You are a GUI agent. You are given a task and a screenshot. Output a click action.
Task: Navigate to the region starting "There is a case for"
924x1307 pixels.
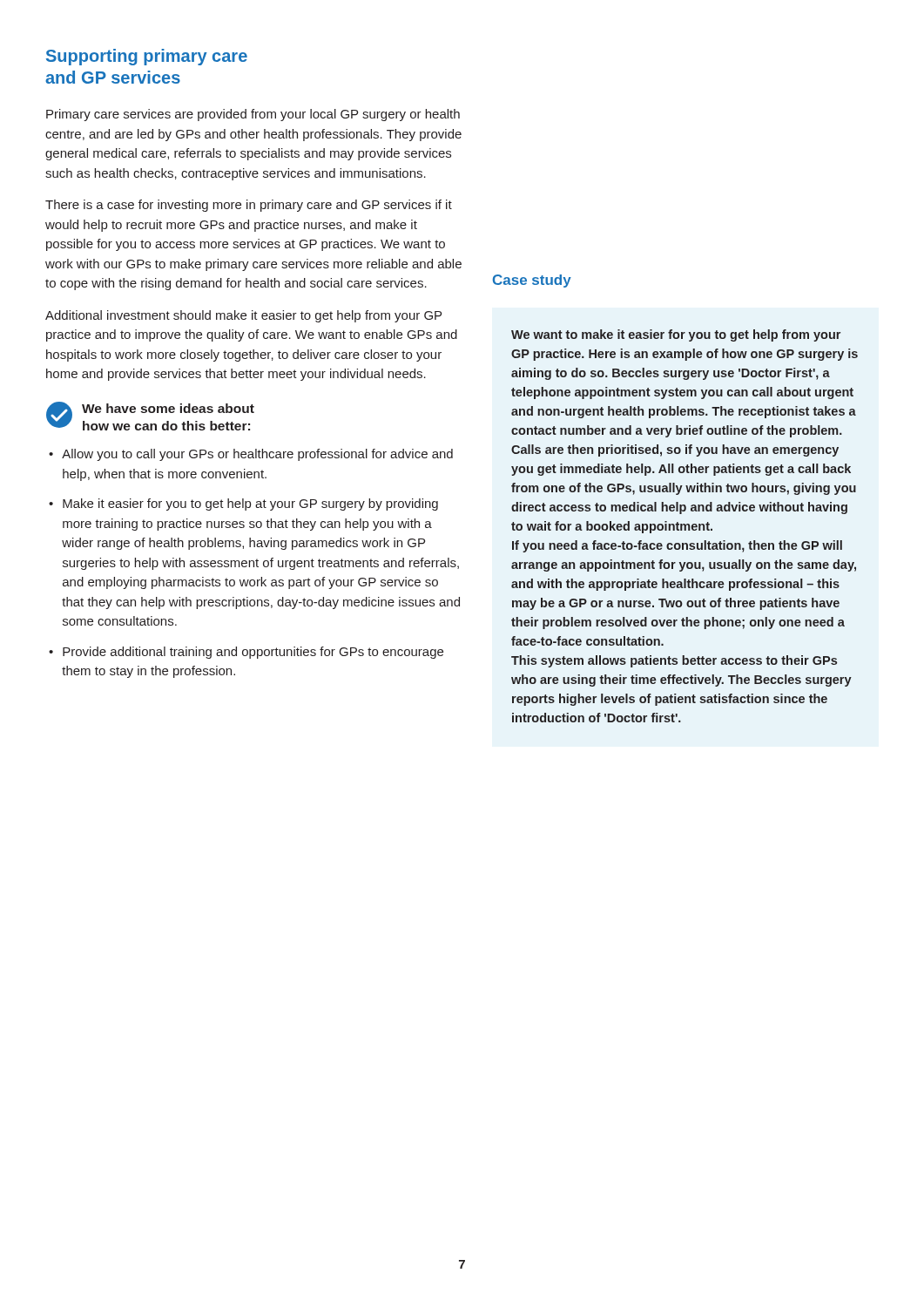(254, 244)
